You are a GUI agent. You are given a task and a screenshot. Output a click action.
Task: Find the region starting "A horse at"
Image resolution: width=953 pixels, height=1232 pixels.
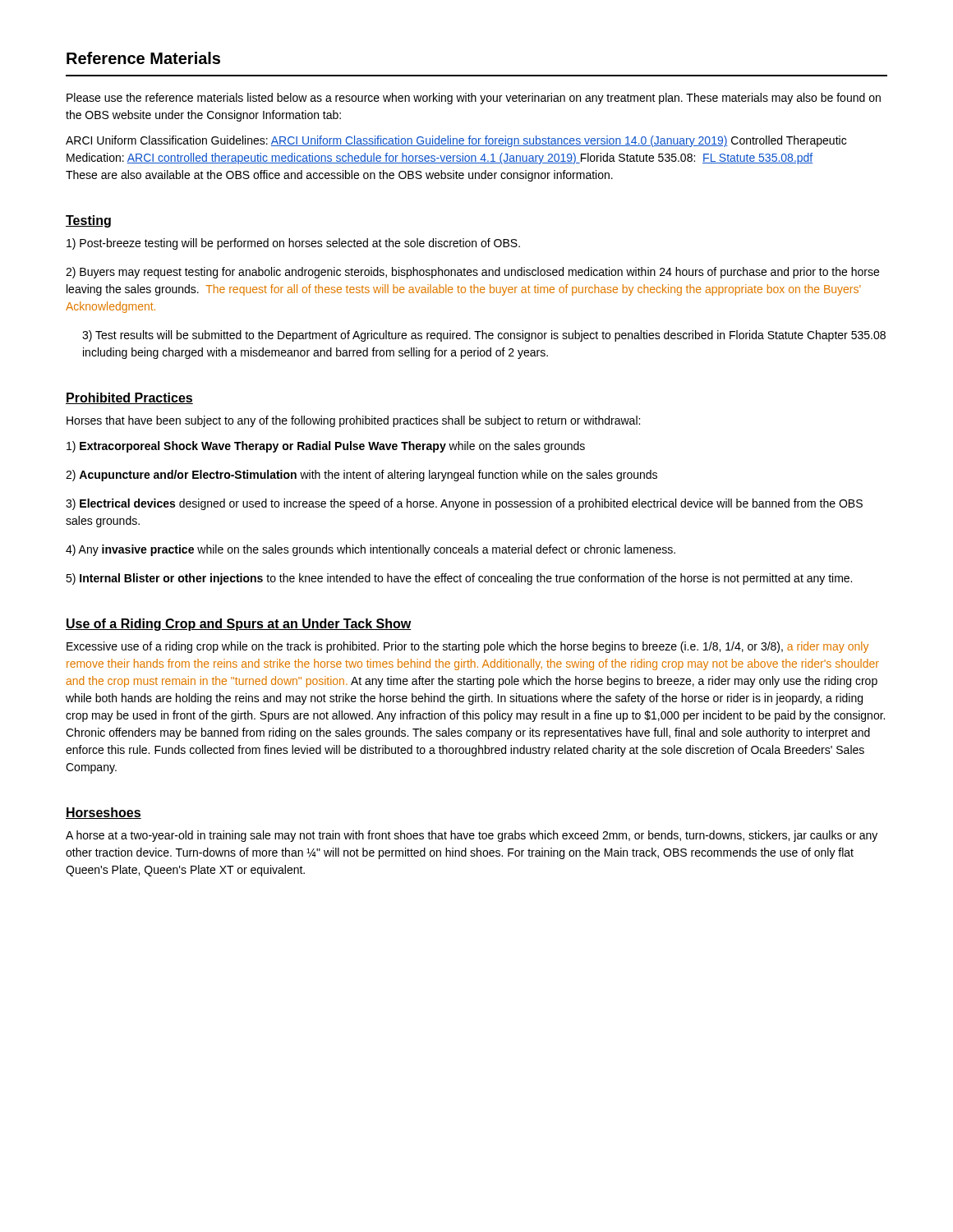click(476, 853)
